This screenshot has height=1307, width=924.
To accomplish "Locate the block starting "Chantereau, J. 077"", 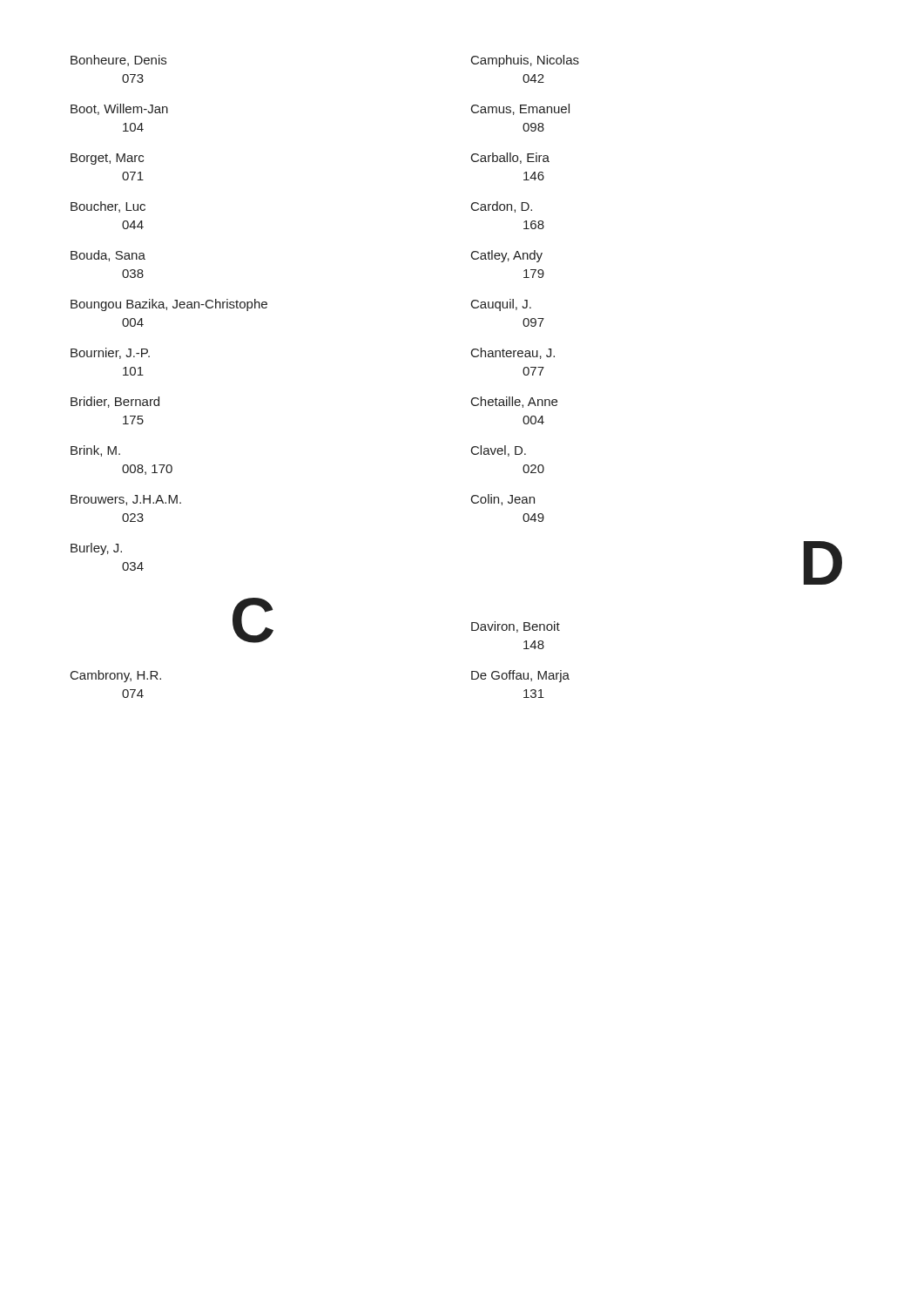I will point(513,353).
